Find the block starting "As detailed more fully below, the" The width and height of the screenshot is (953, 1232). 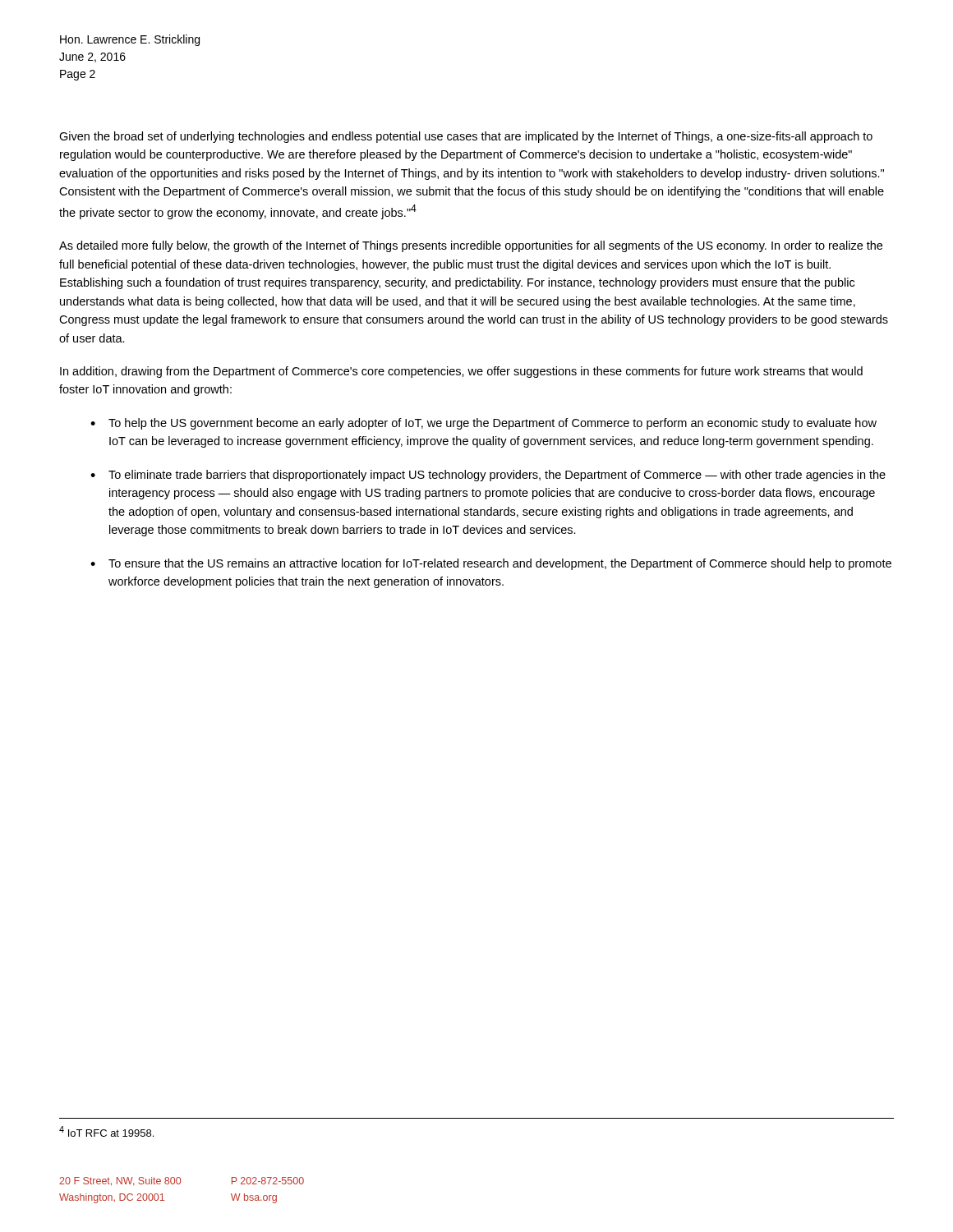[x=474, y=292]
